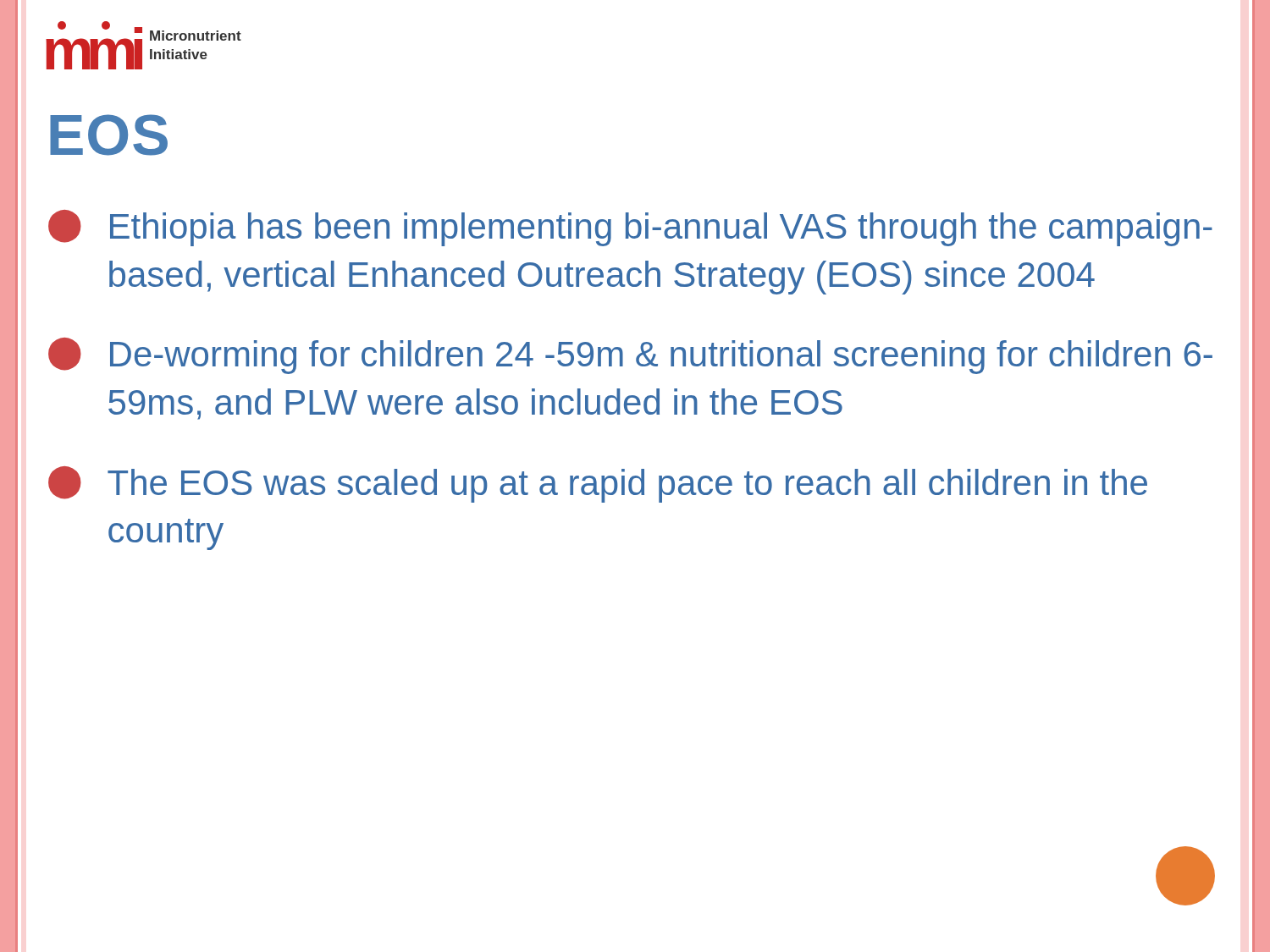Find the title
Image resolution: width=1270 pixels, height=952 pixels.
click(x=109, y=135)
